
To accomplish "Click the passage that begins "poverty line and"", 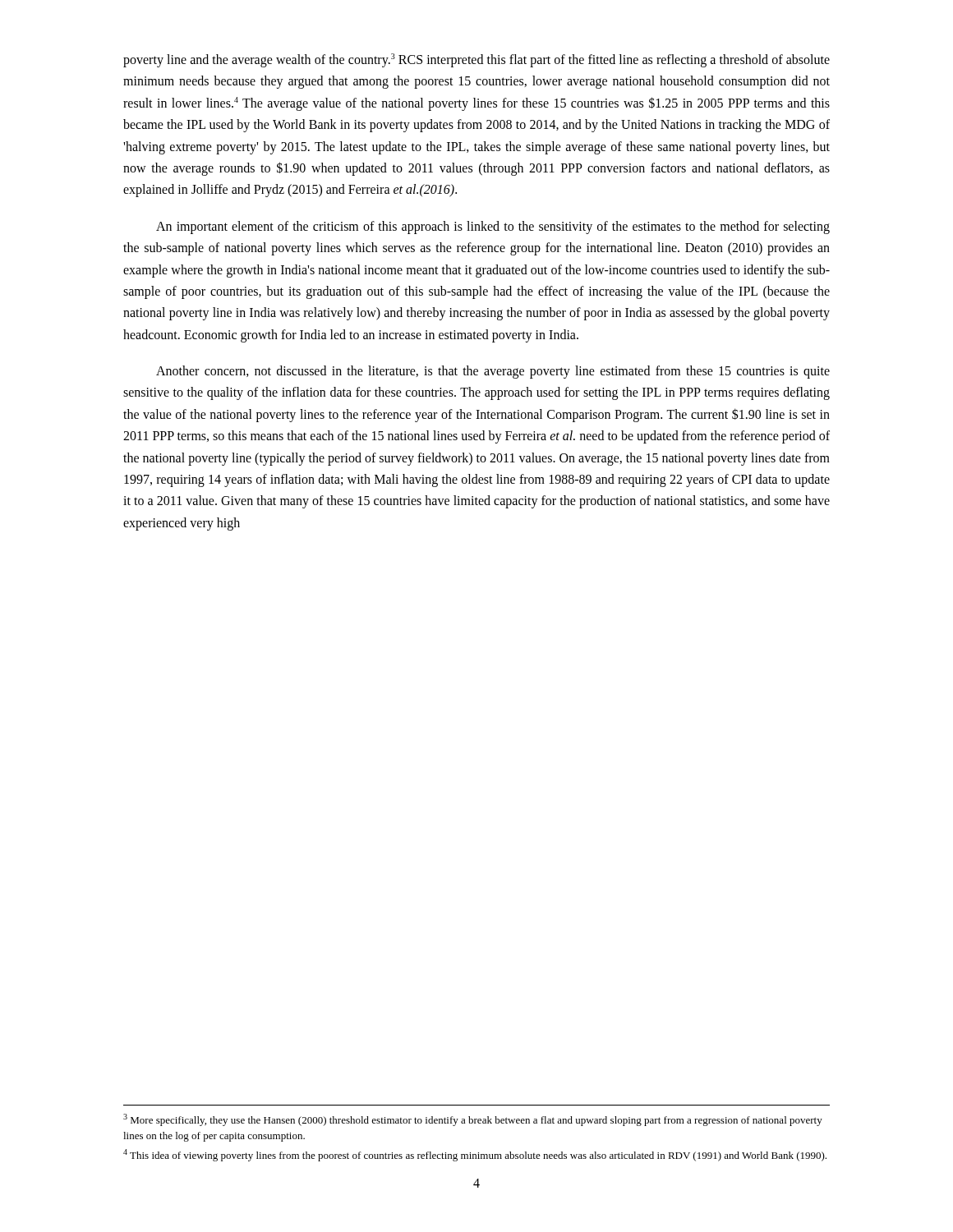I will [476, 125].
